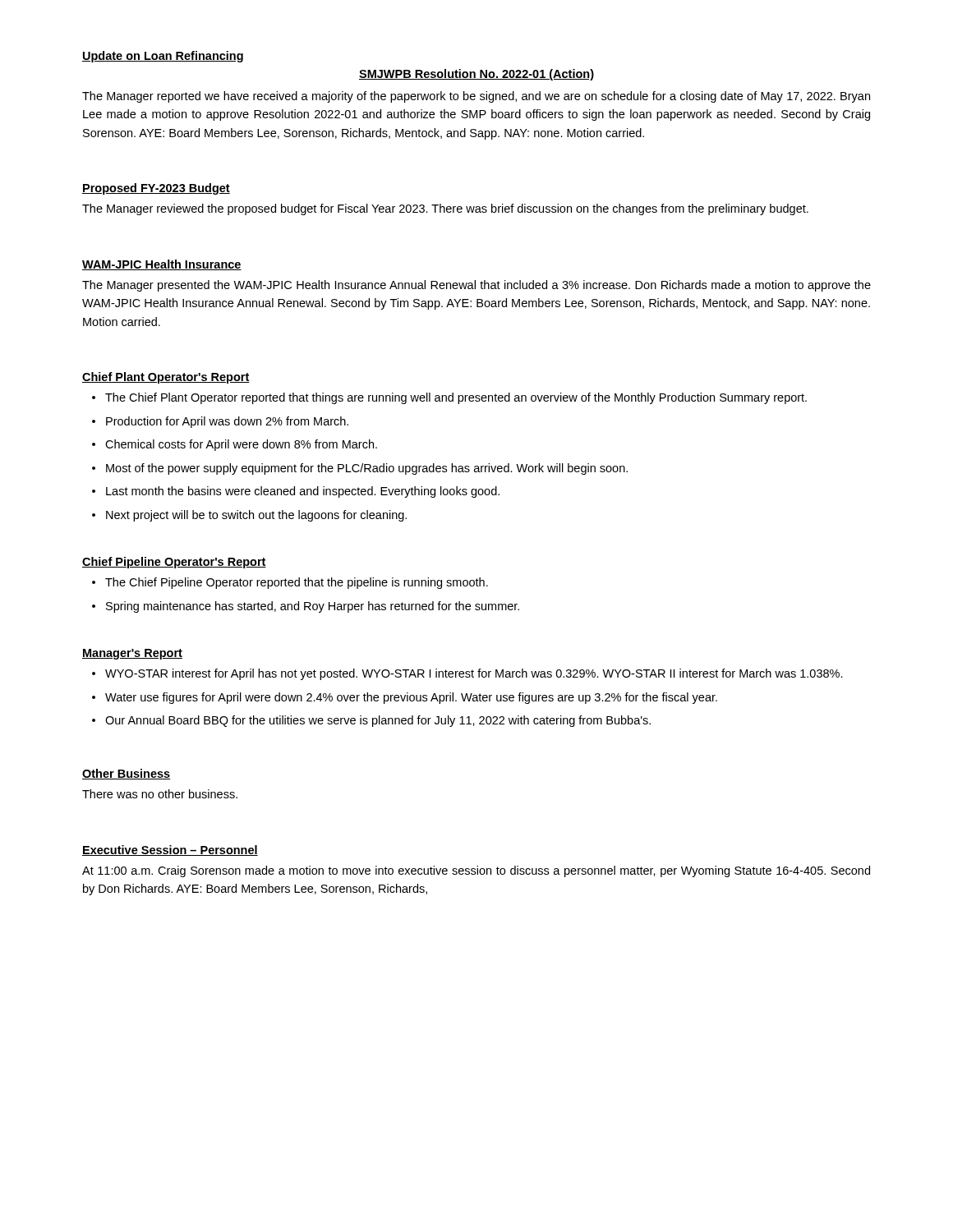Find the region starting "• Next project will be to"
The height and width of the screenshot is (1232, 953).
[249, 516]
